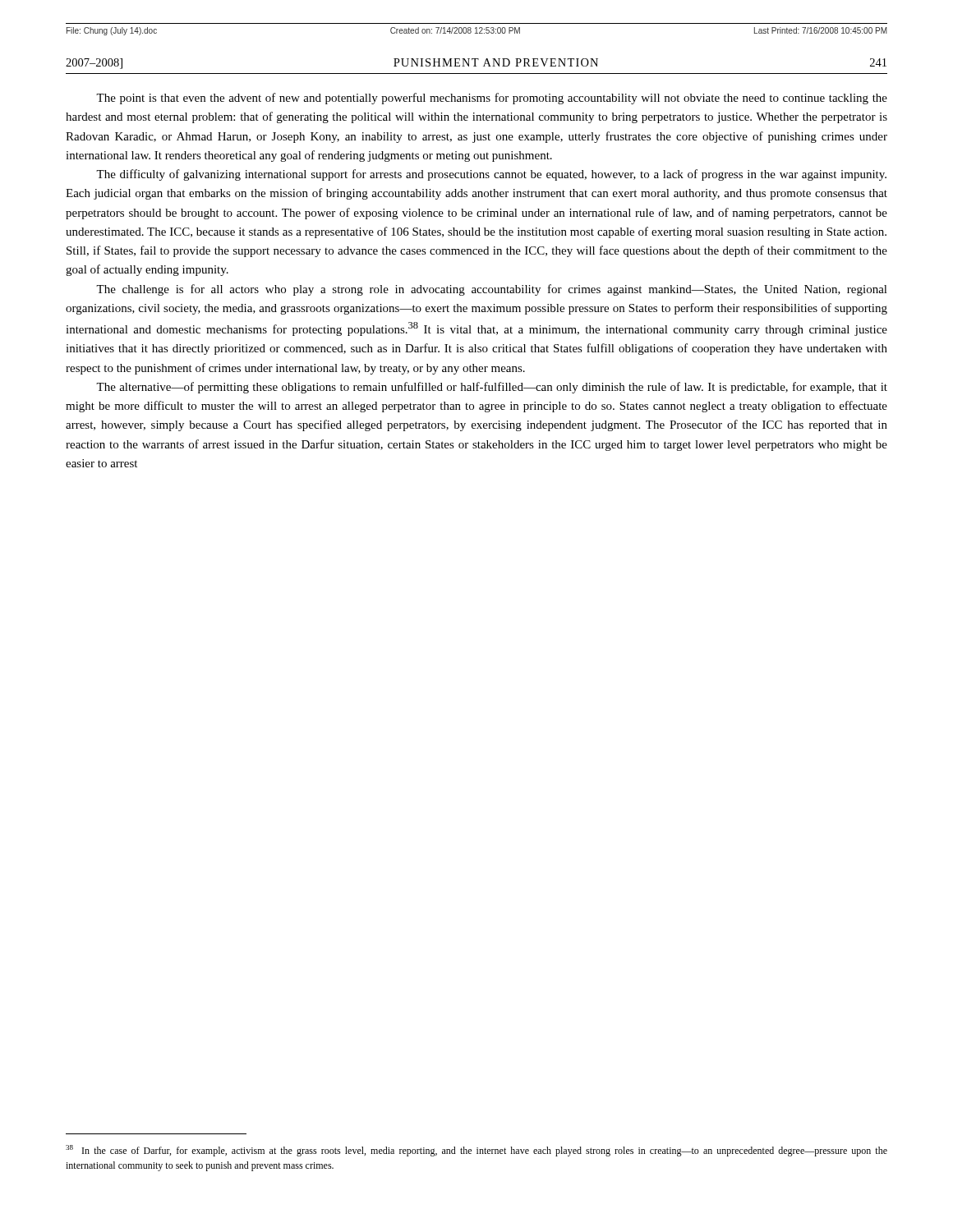Find the block on this page that starts "The point is"

click(x=476, y=126)
